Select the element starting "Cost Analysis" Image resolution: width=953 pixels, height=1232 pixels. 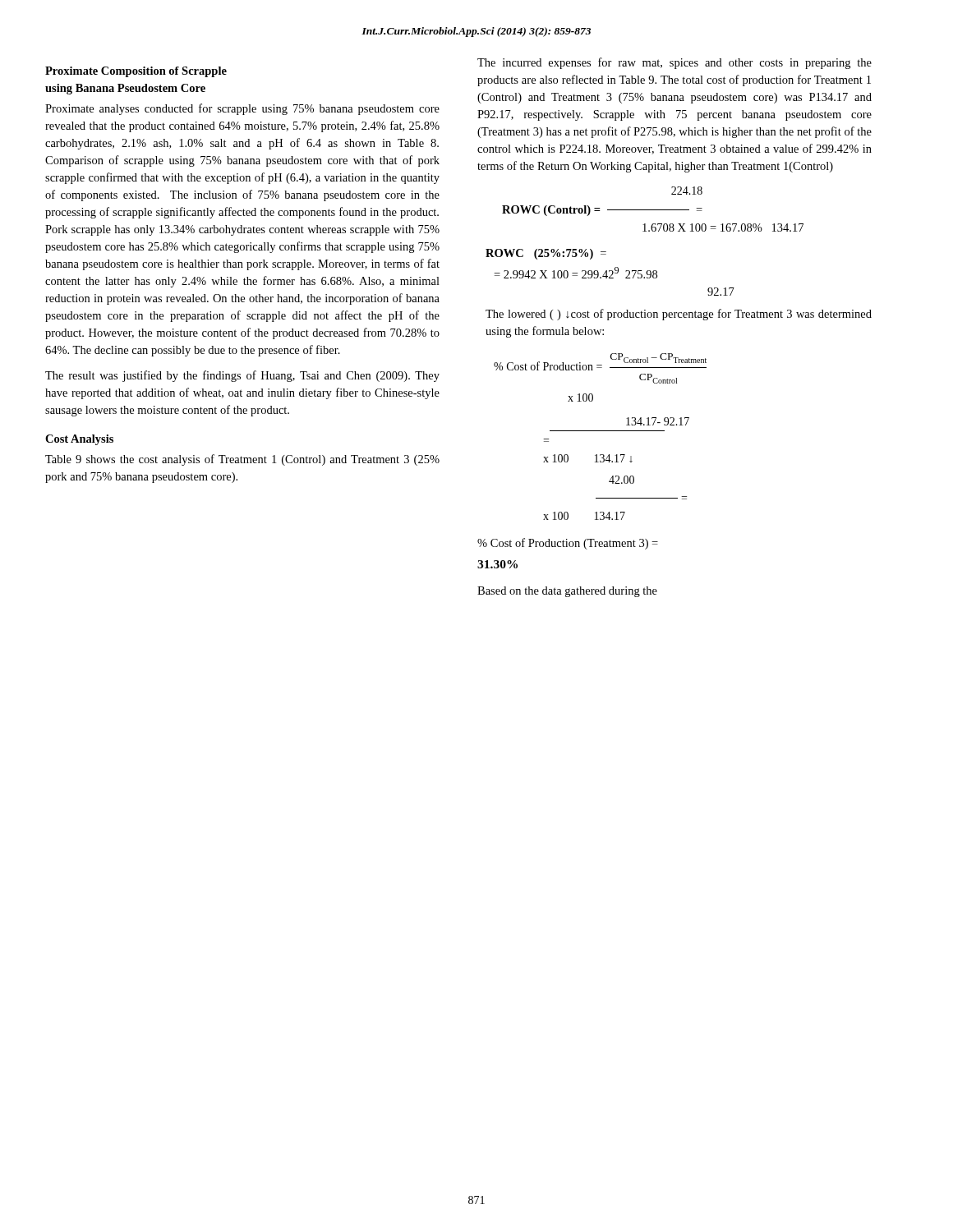pyautogui.click(x=79, y=438)
